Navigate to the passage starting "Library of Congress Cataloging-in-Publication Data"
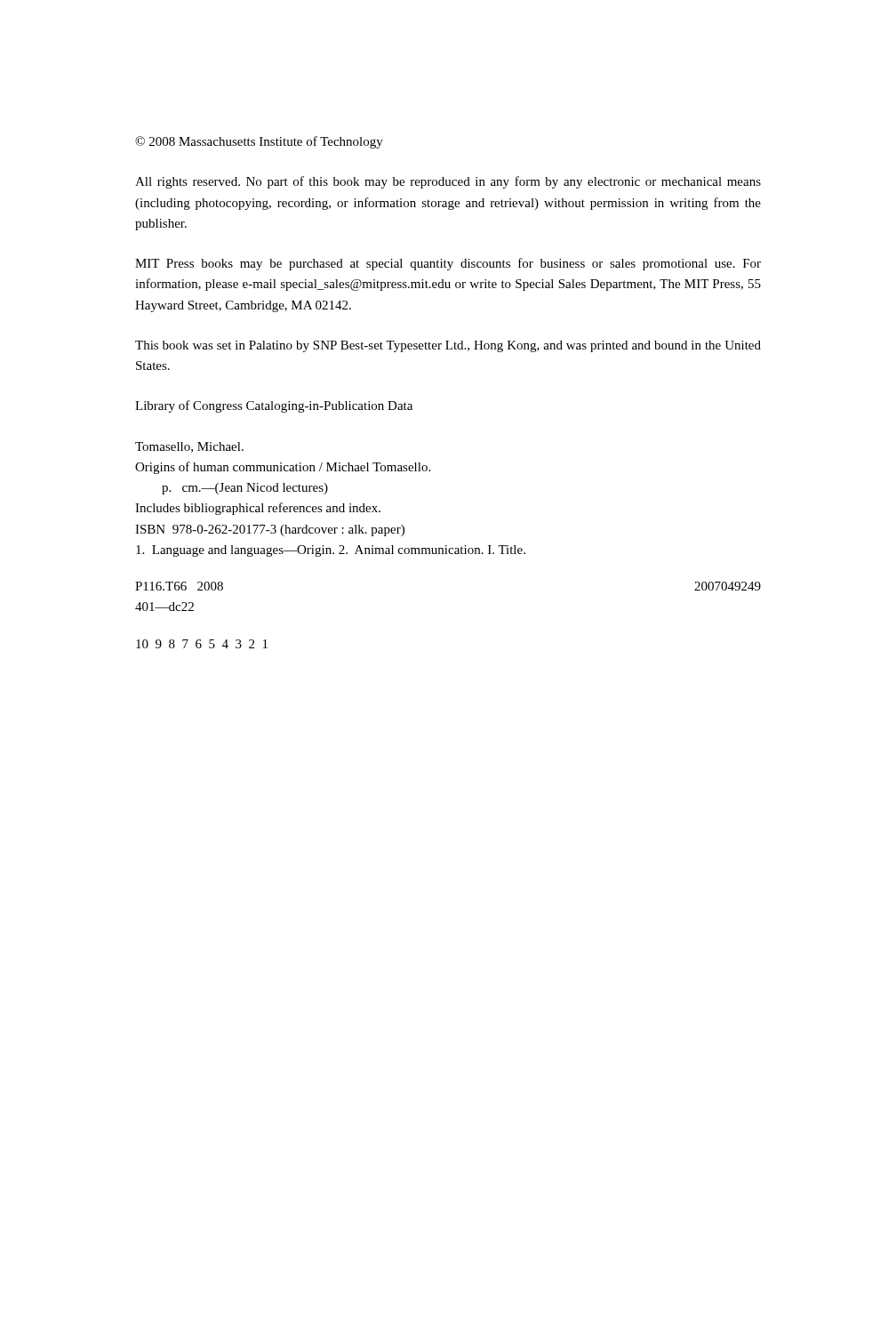This screenshot has width=896, height=1334. (274, 406)
